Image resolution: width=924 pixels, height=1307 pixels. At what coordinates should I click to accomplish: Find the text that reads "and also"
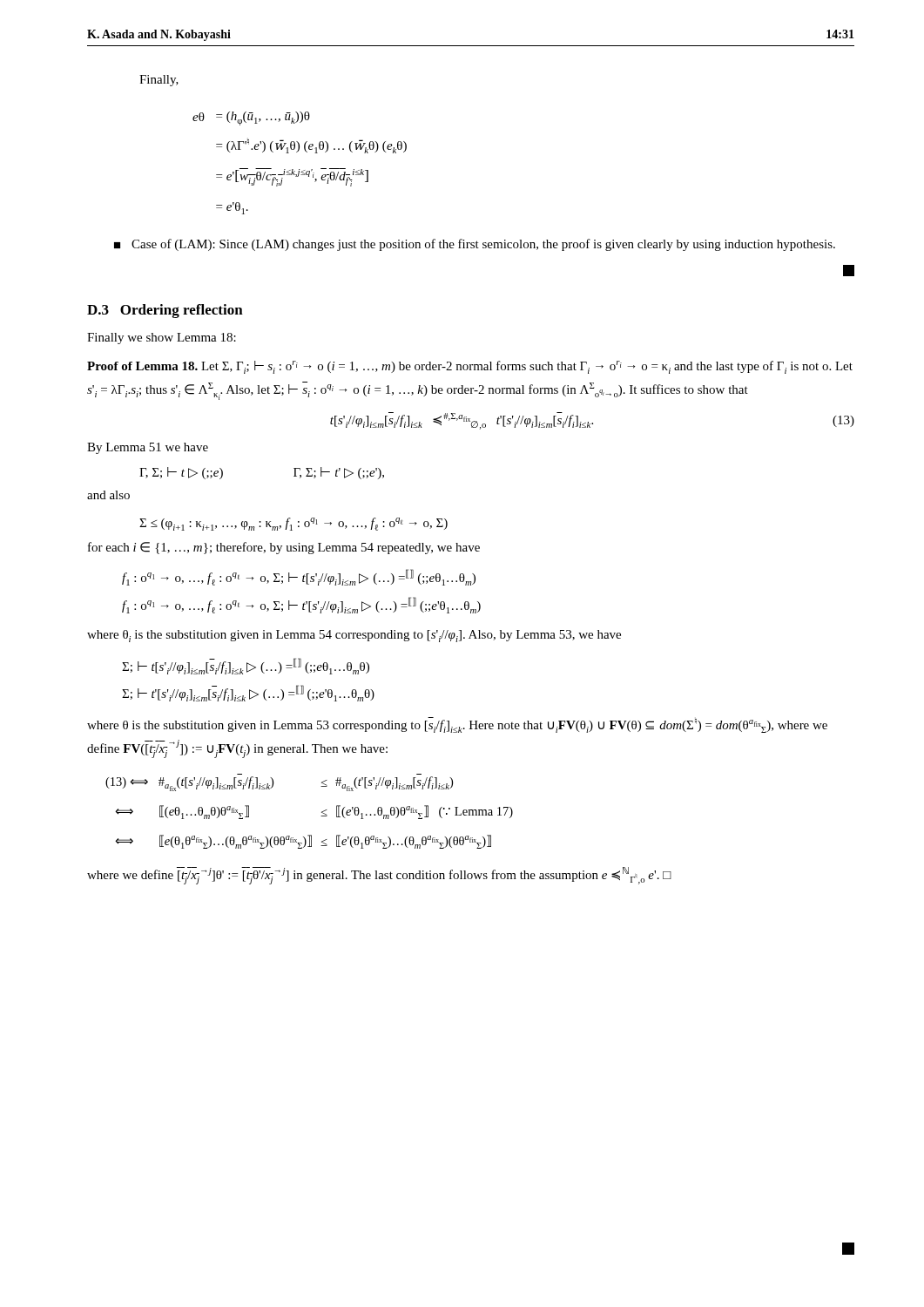click(x=109, y=495)
